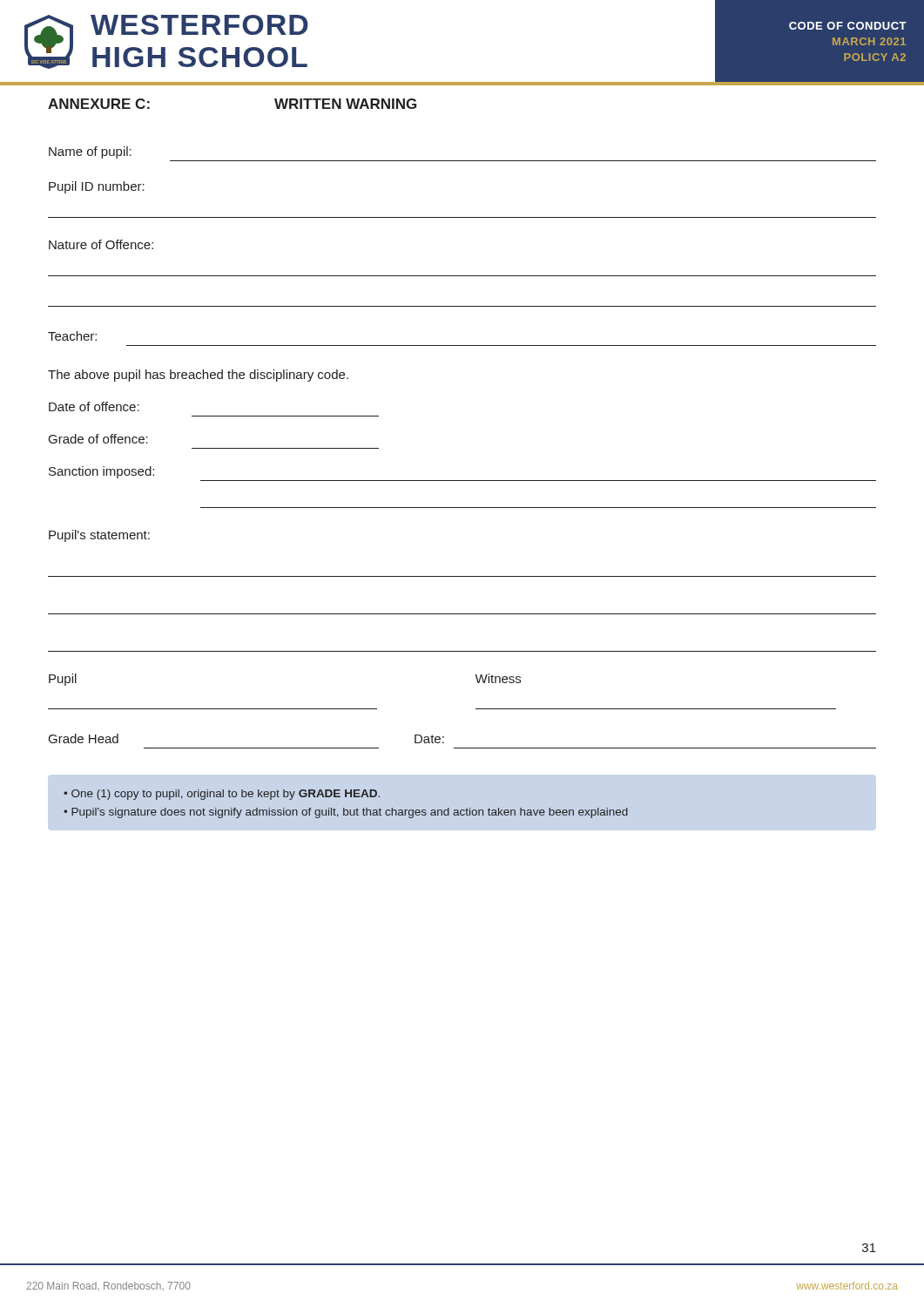Find the text starting "Grade Head Date:"
The height and width of the screenshot is (1307, 924).
(462, 738)
